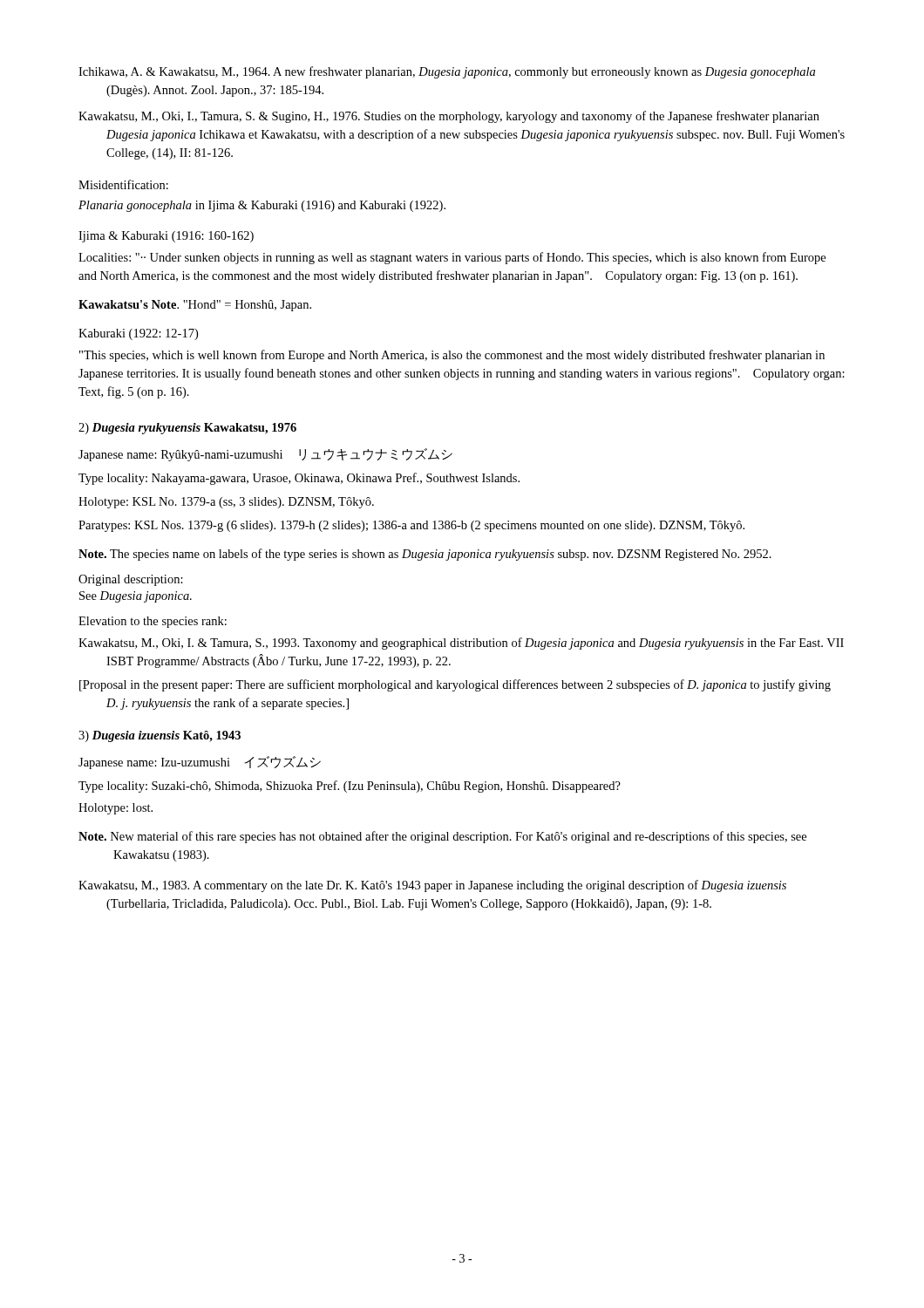Locate the block starting "Paratypes: KSL Nos."
The width and height of the screenshot is (924, 1308).
[412, 525]
